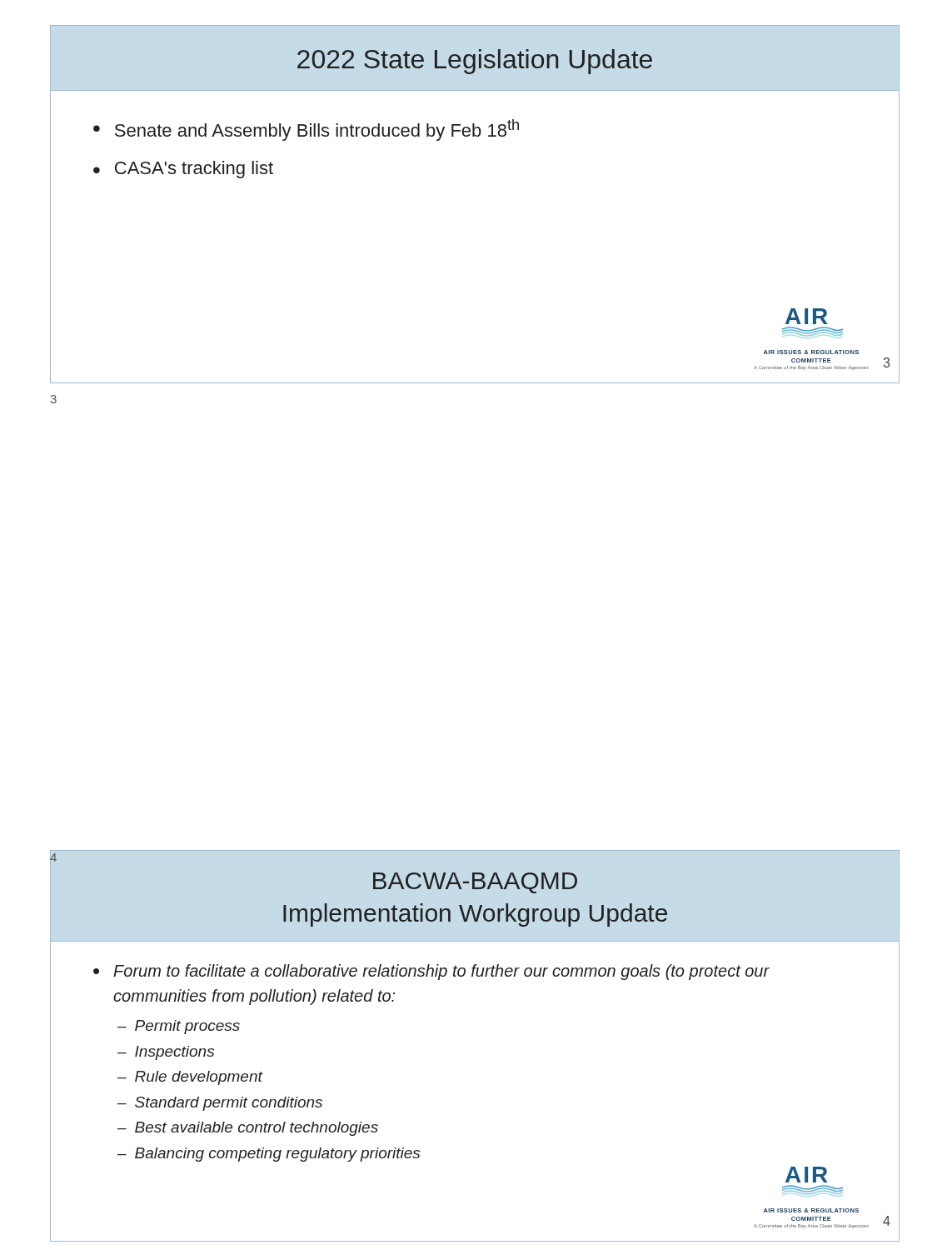Where is the passage that starts "Forum to facilitate"?
The image size is (952, 1250).
click(441, 983)
